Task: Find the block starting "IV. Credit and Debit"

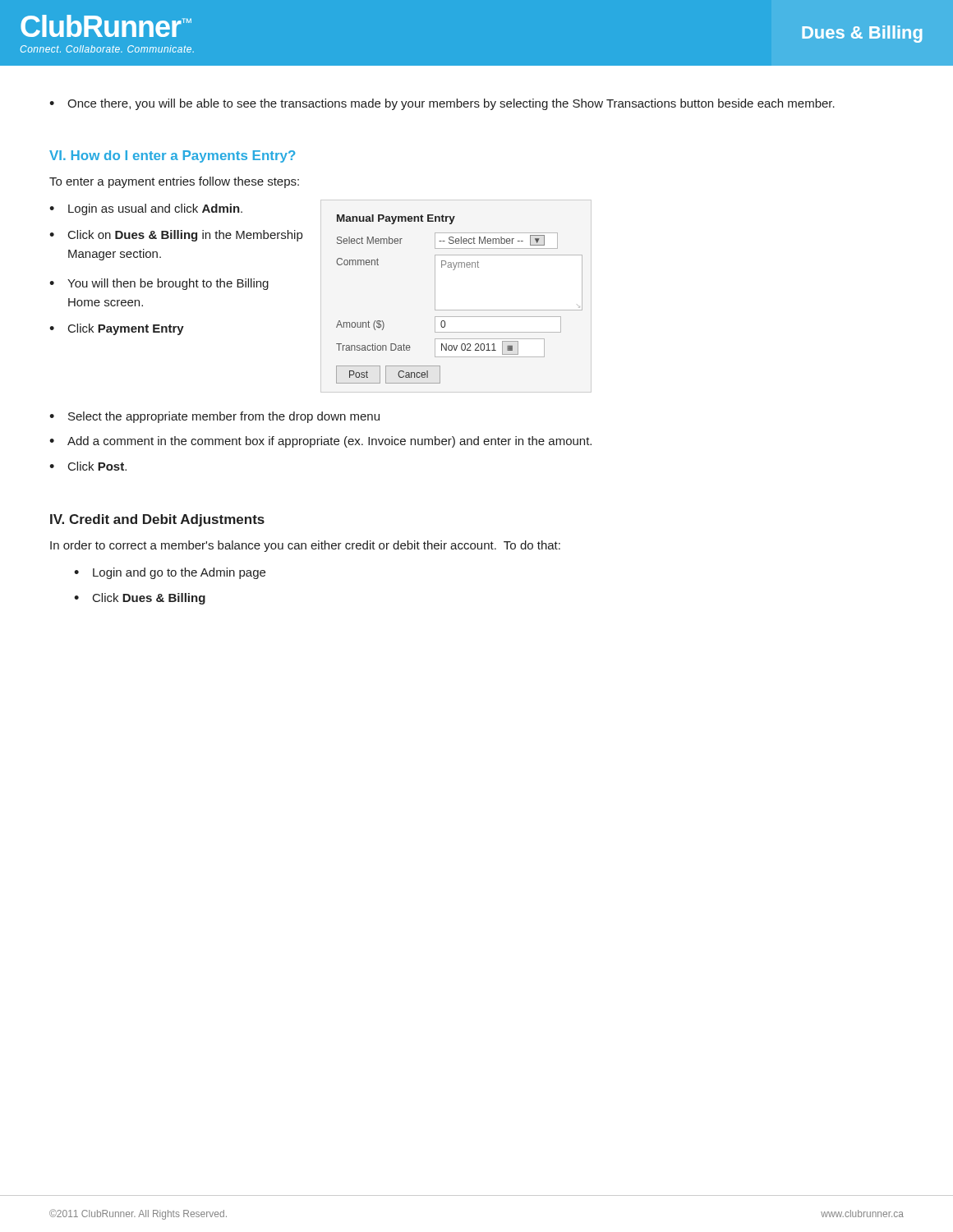Action: [157, 519]
